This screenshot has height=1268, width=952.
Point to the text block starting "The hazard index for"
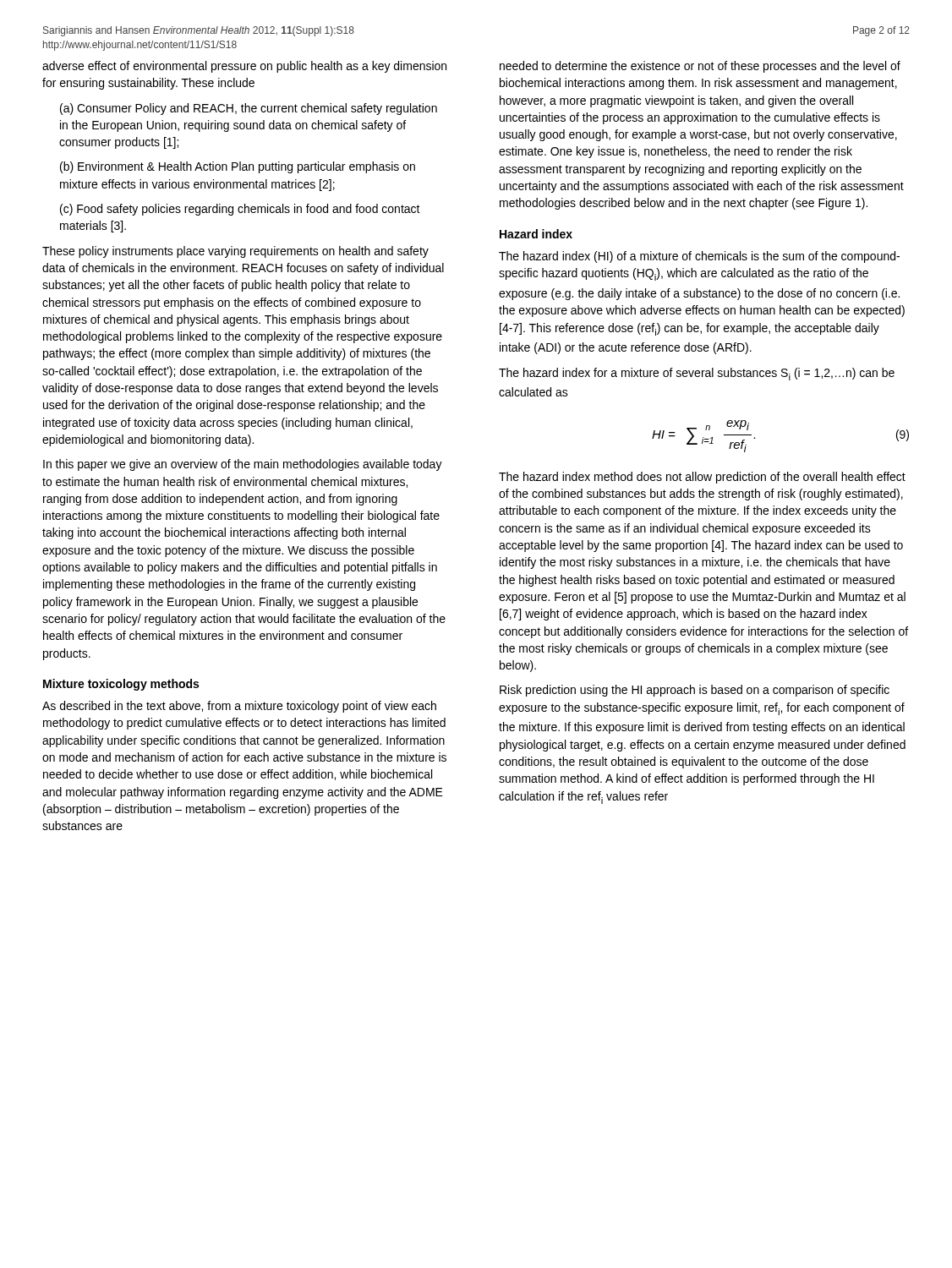click(704, 383)
